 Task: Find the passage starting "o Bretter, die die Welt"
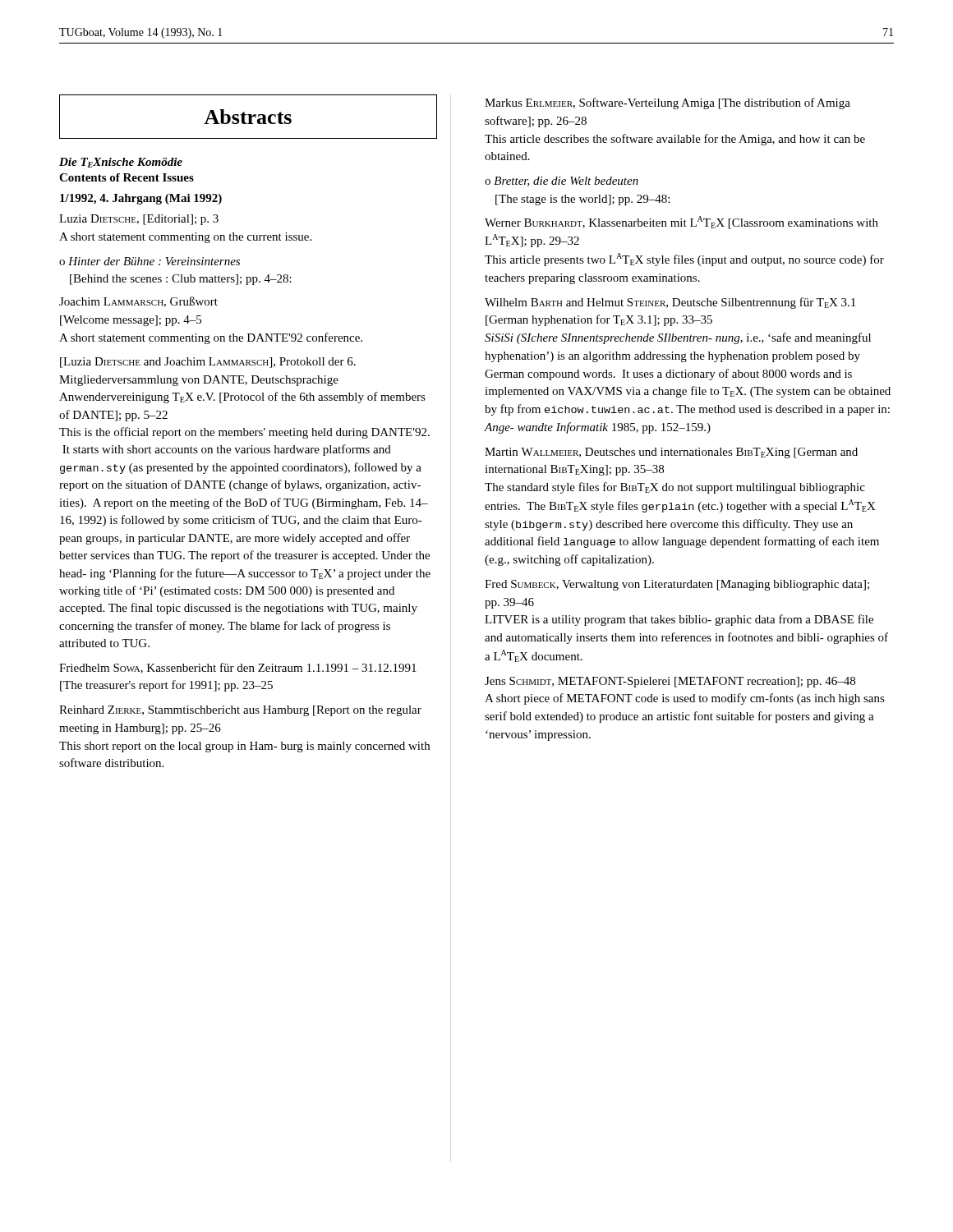point(562,182)
